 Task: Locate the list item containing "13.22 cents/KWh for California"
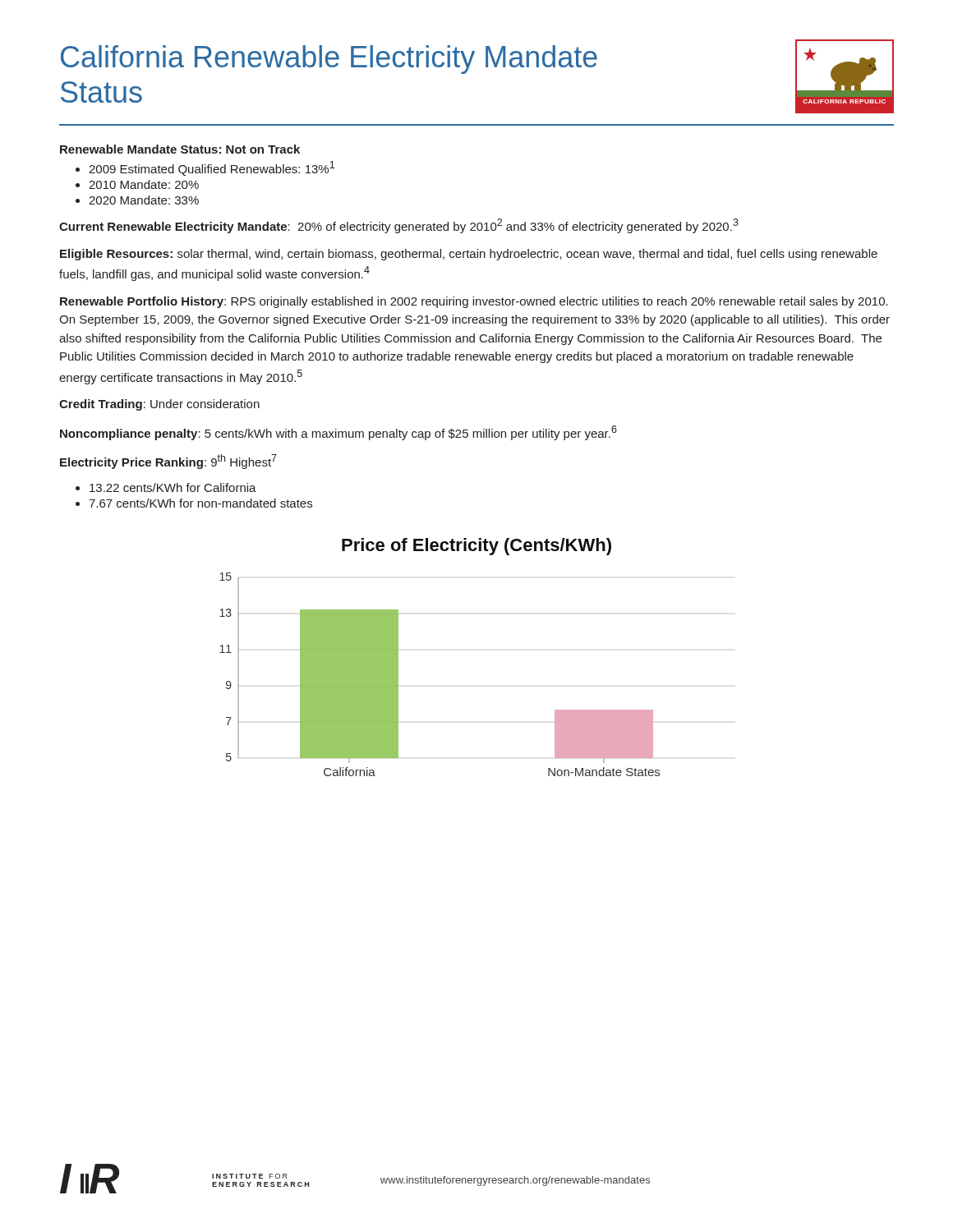pos(172,487)
